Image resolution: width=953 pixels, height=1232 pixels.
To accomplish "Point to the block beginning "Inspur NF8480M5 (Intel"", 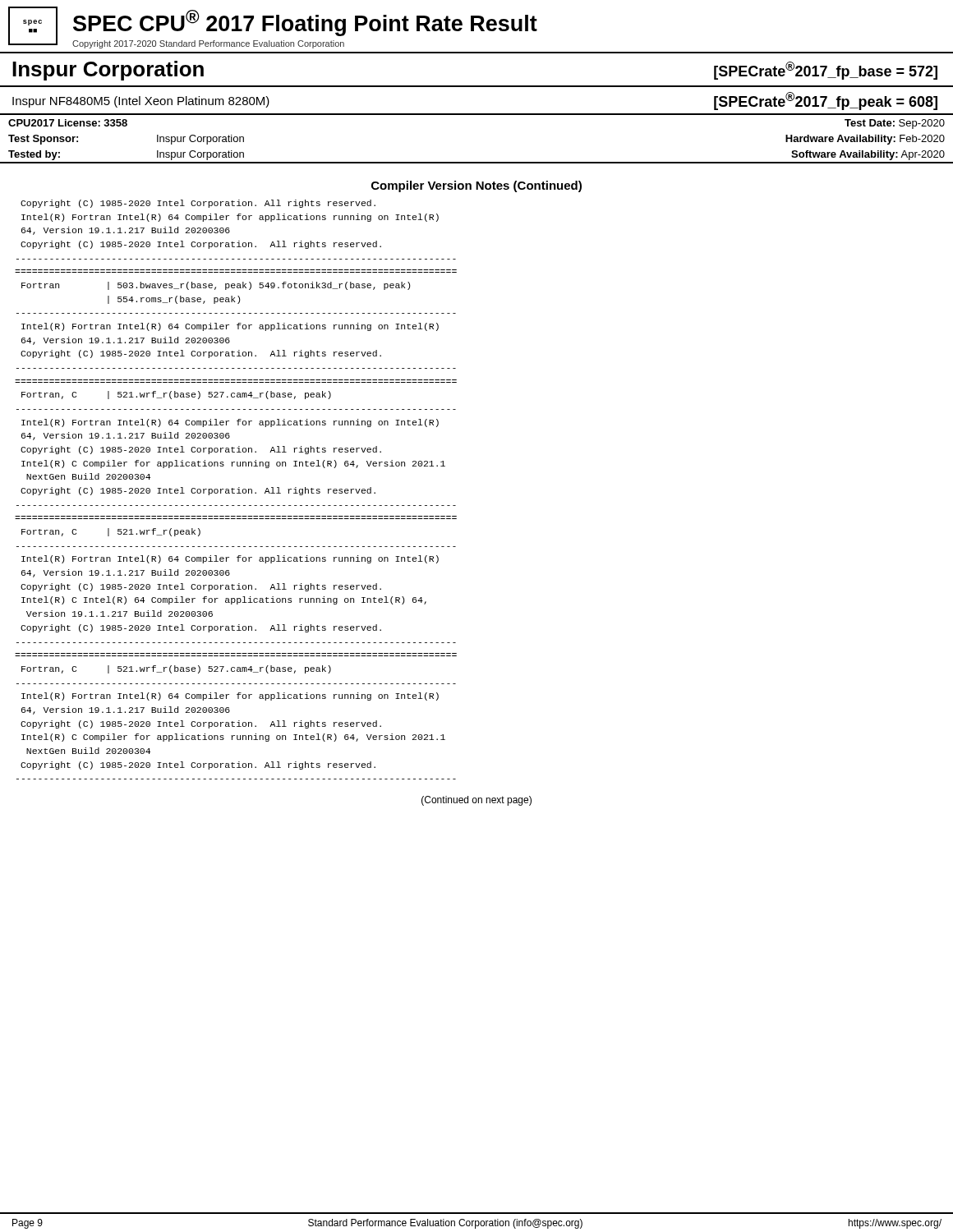I will click(x=141, y=100).
